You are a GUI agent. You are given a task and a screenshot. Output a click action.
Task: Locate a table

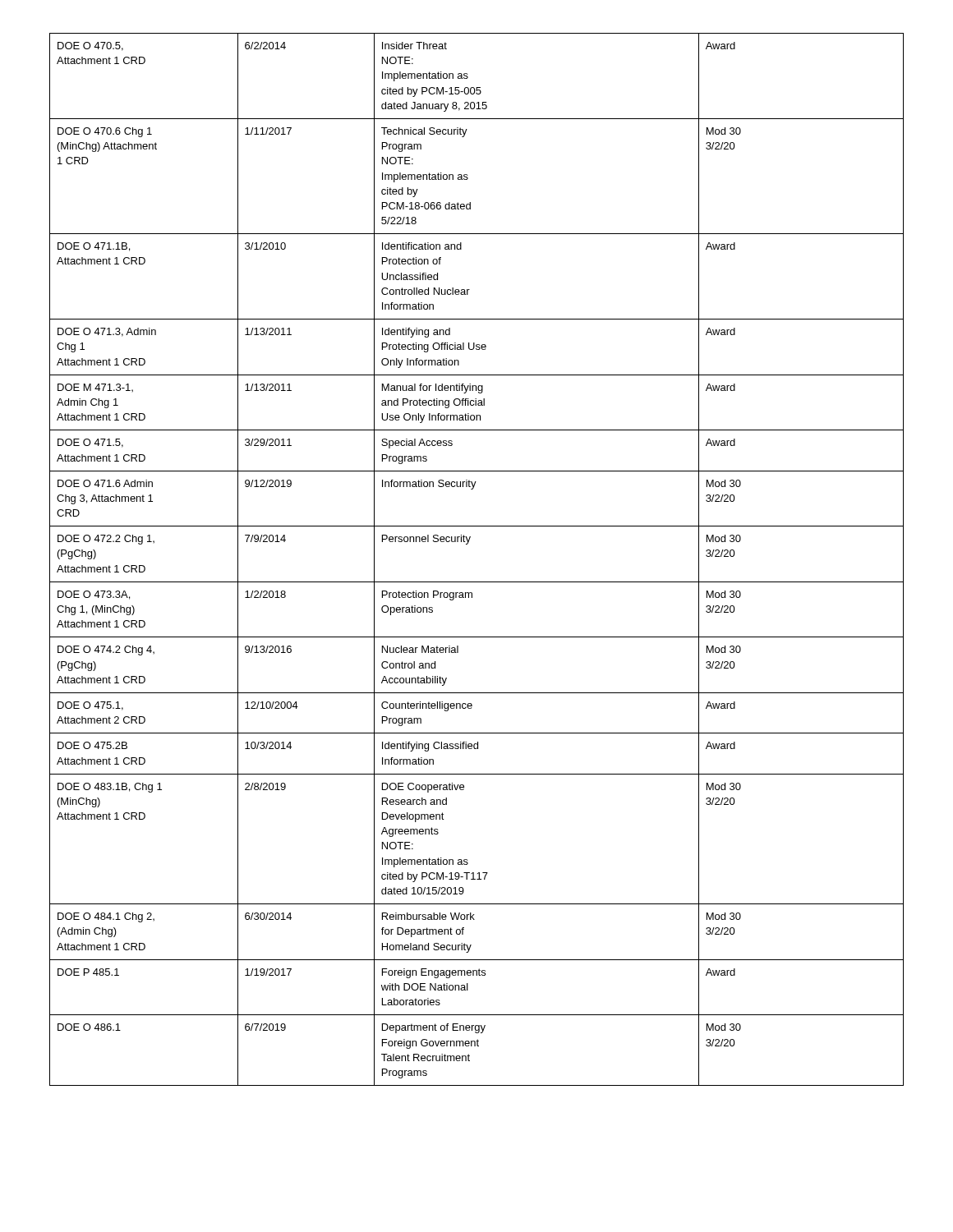[x=476, y=559]
